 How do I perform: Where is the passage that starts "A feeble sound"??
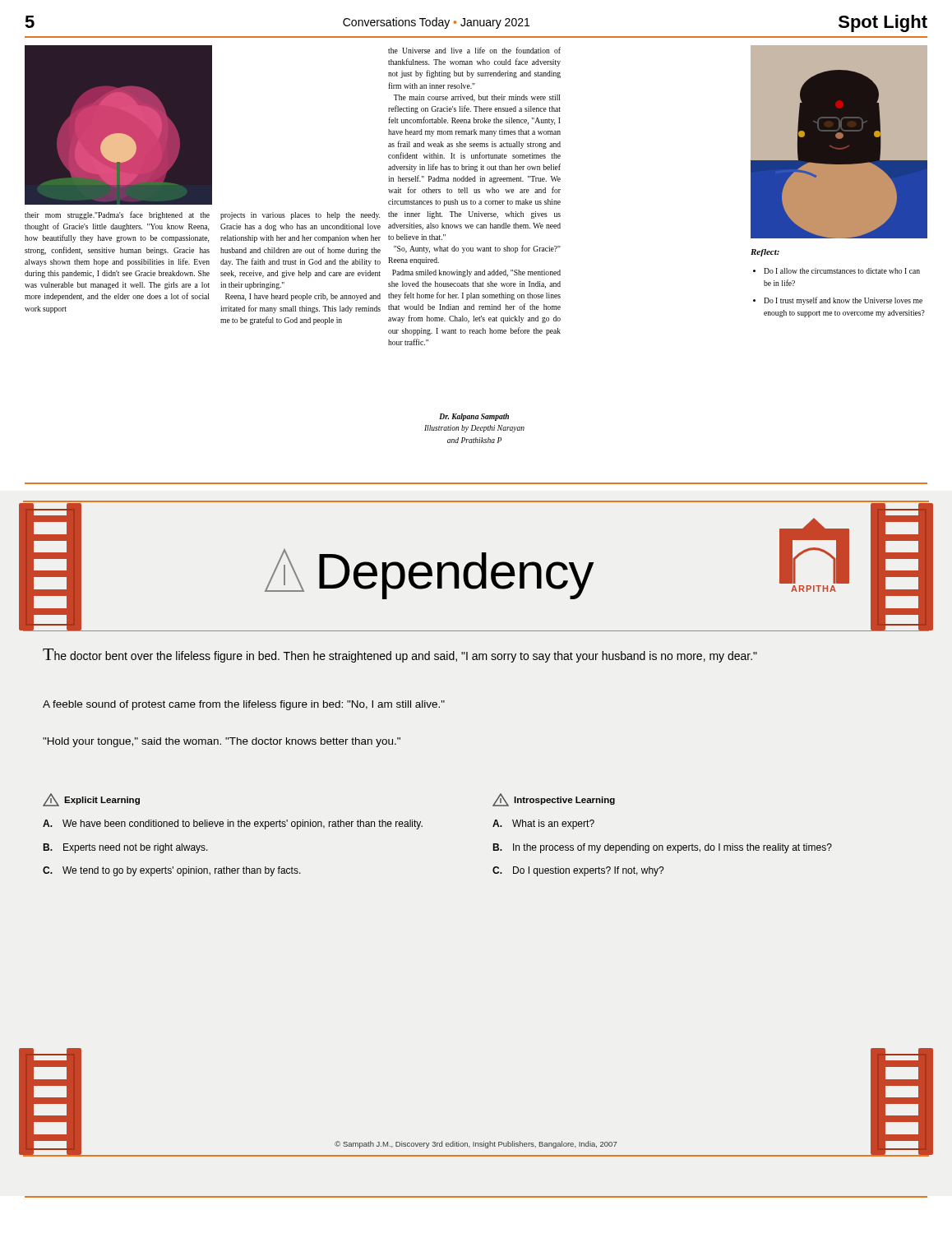(244, 704)
